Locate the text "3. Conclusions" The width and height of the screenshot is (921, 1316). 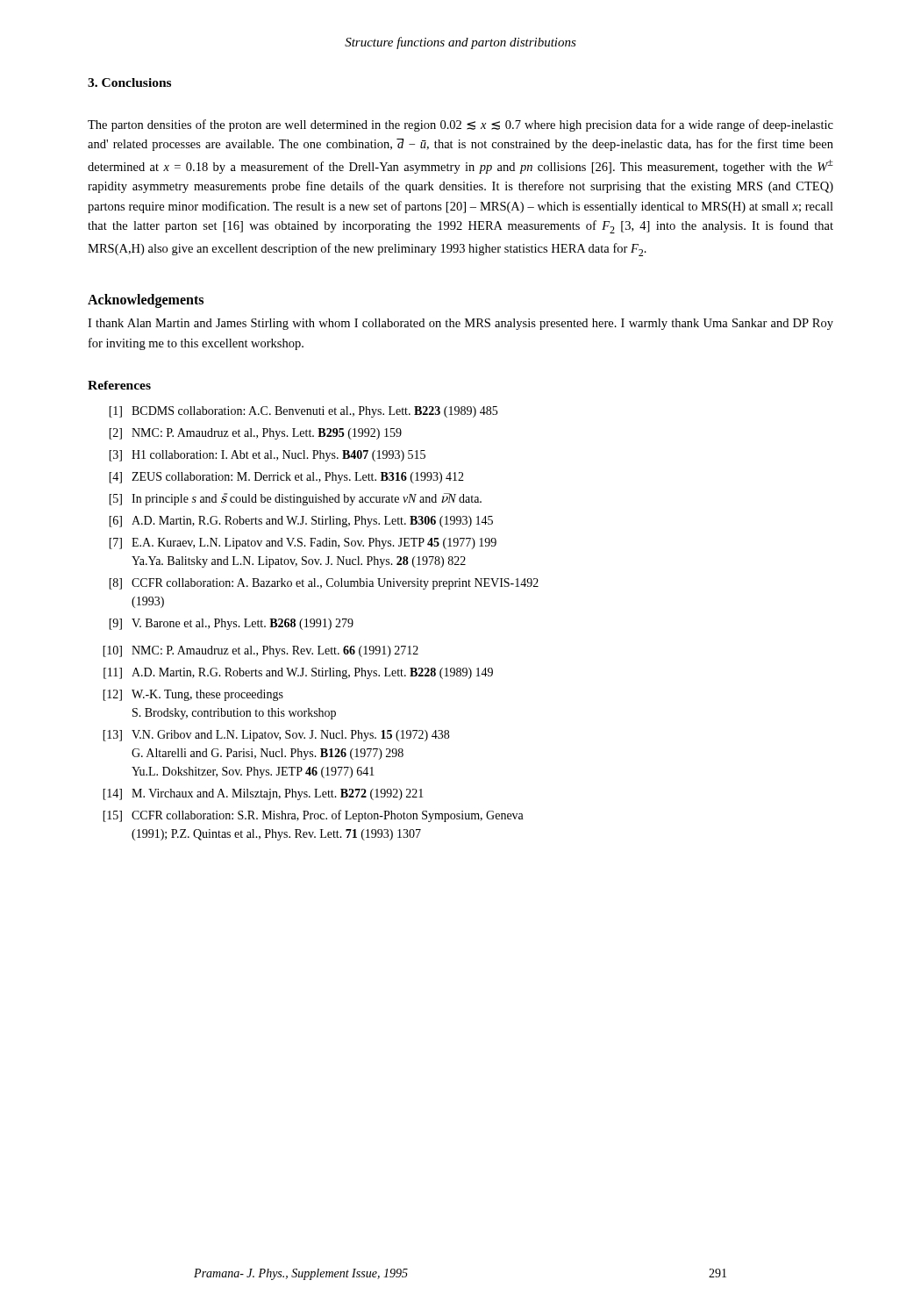(130, 82)
